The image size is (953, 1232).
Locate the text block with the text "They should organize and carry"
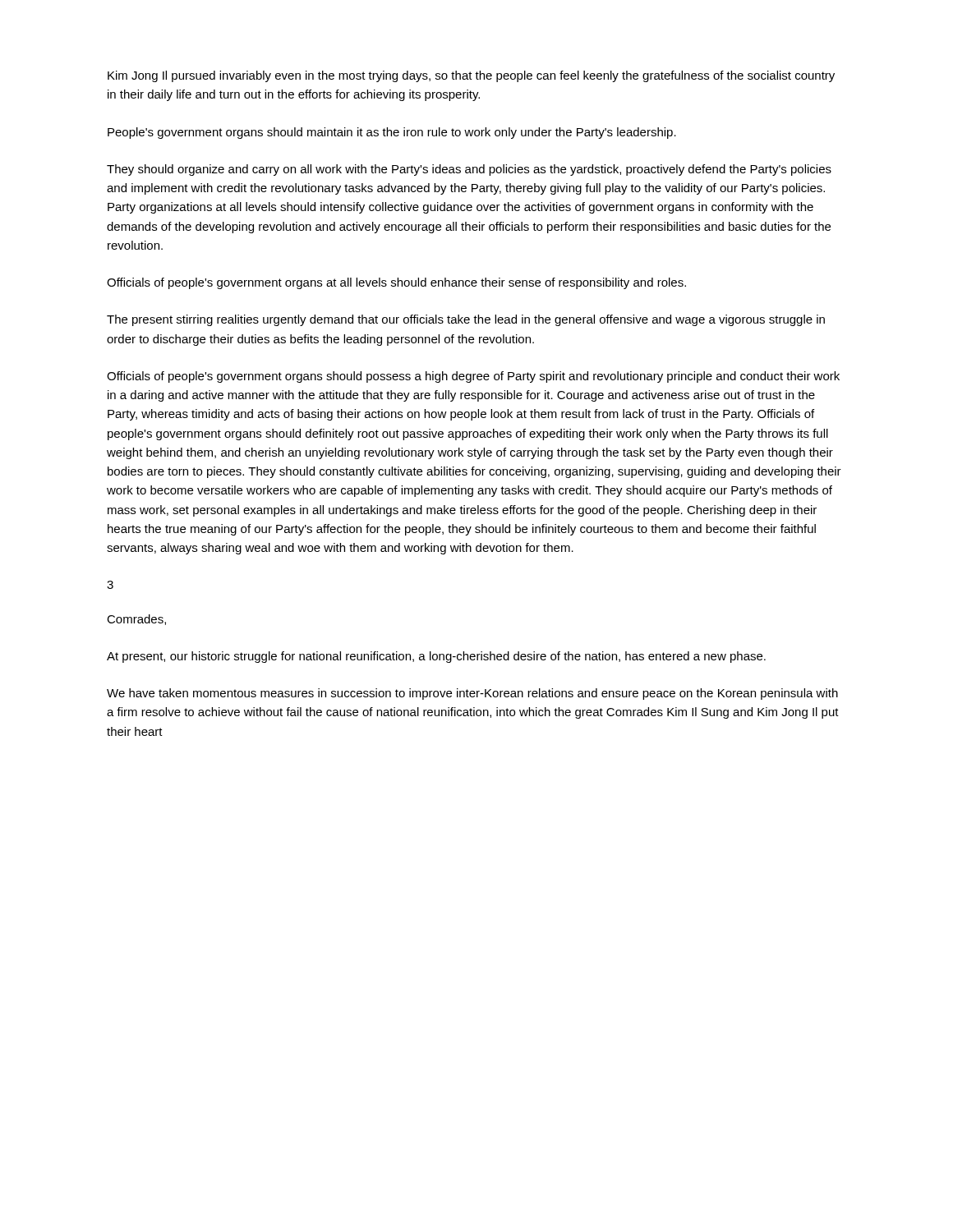coord(469,207)
